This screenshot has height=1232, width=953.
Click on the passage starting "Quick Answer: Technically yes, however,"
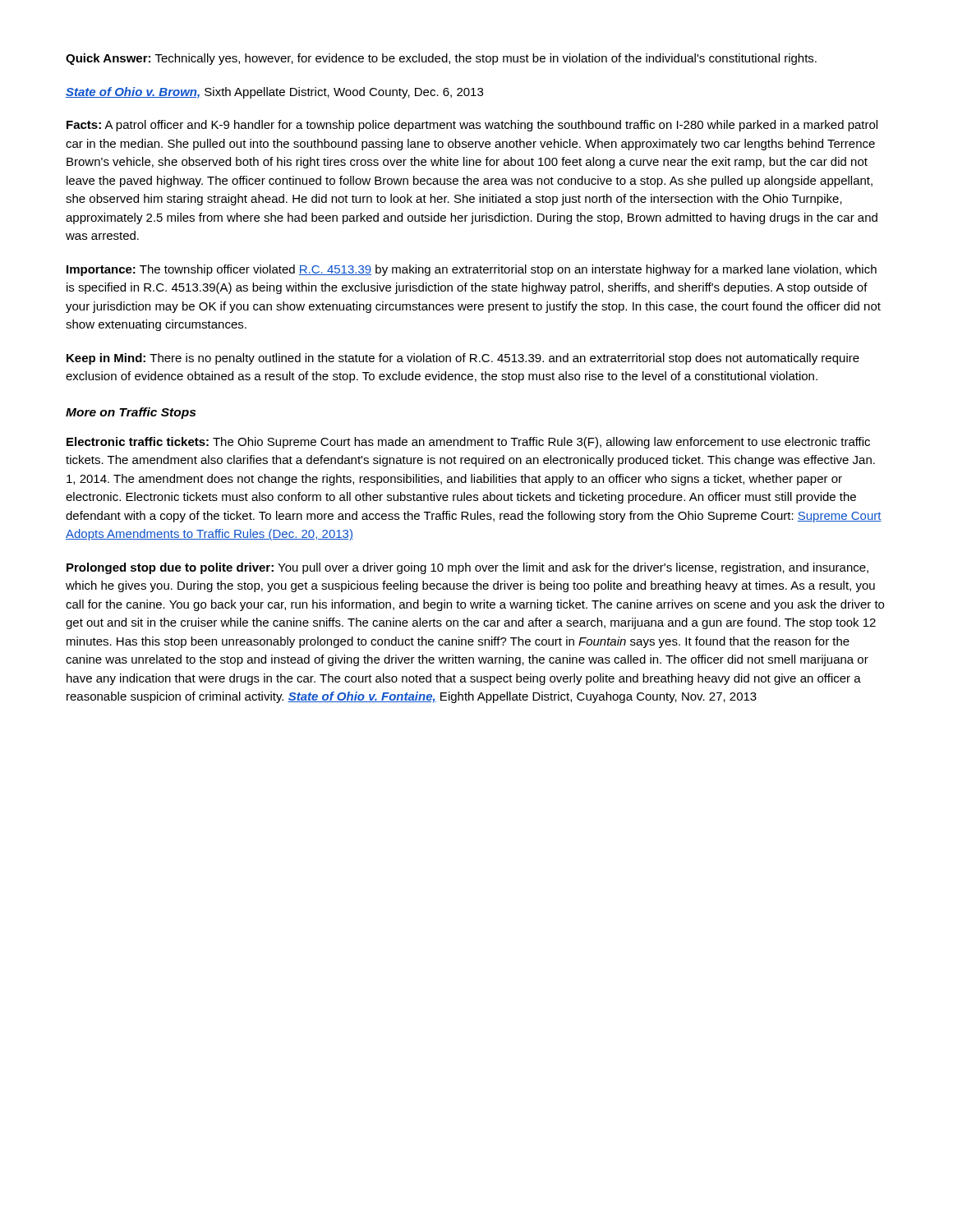coord(442,58)
